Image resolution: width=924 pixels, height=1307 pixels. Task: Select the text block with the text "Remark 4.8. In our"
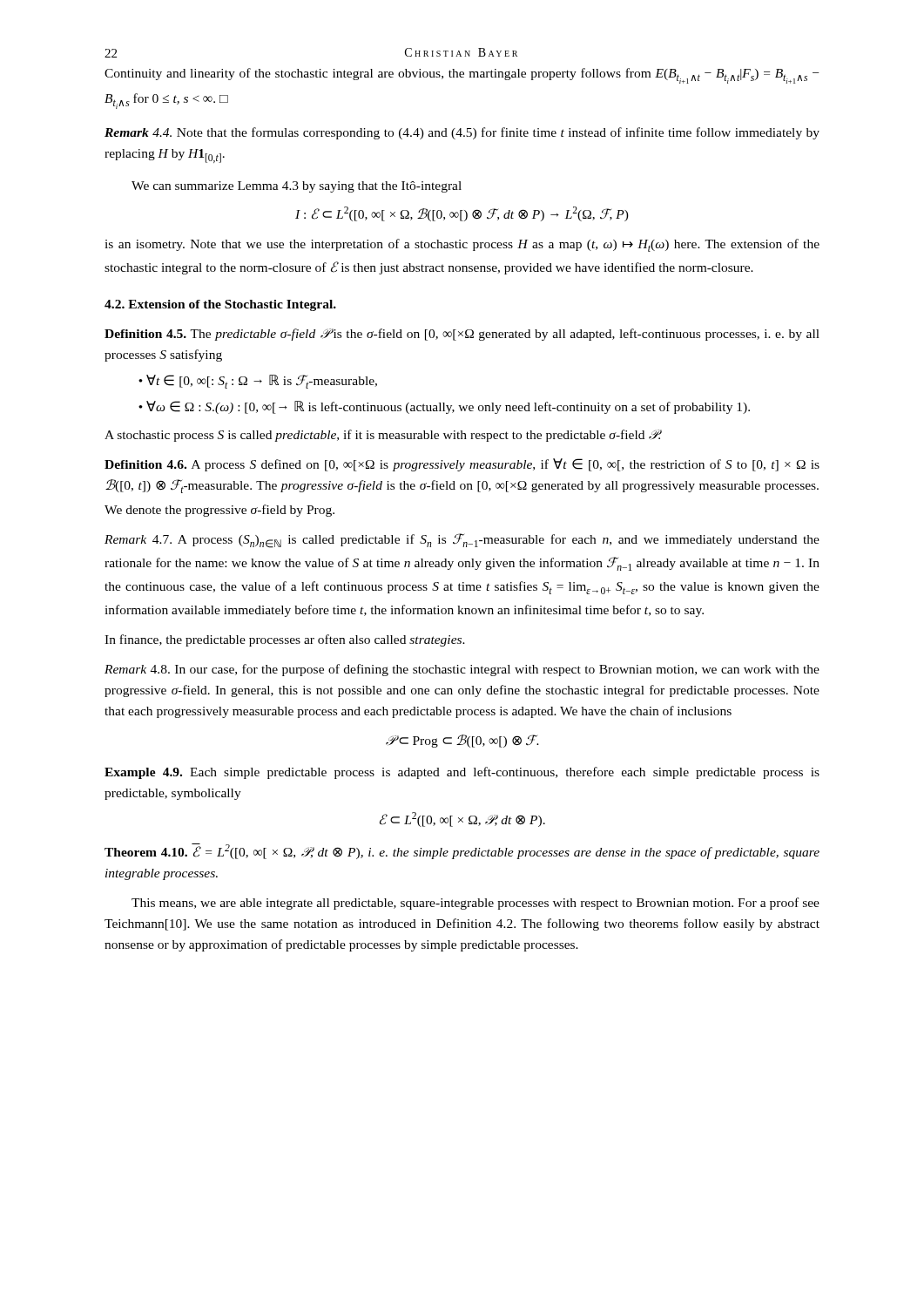pyautogui.click(x=462, y=690)
